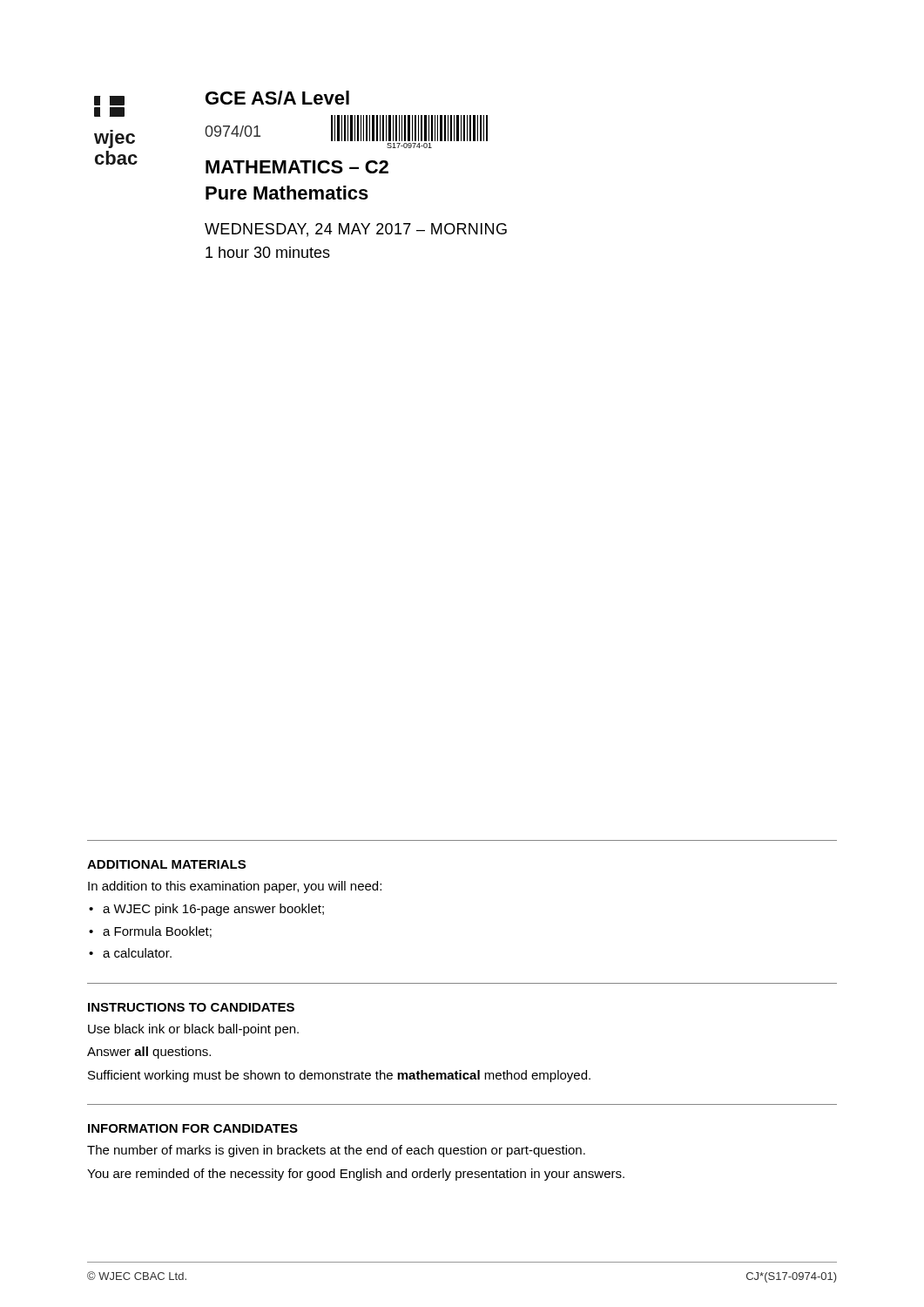Where does it say "INSTRUCTIONS TO CANDIDATES"?
The height and width of the screenshot is (1307, 924).
[191, 1006]
